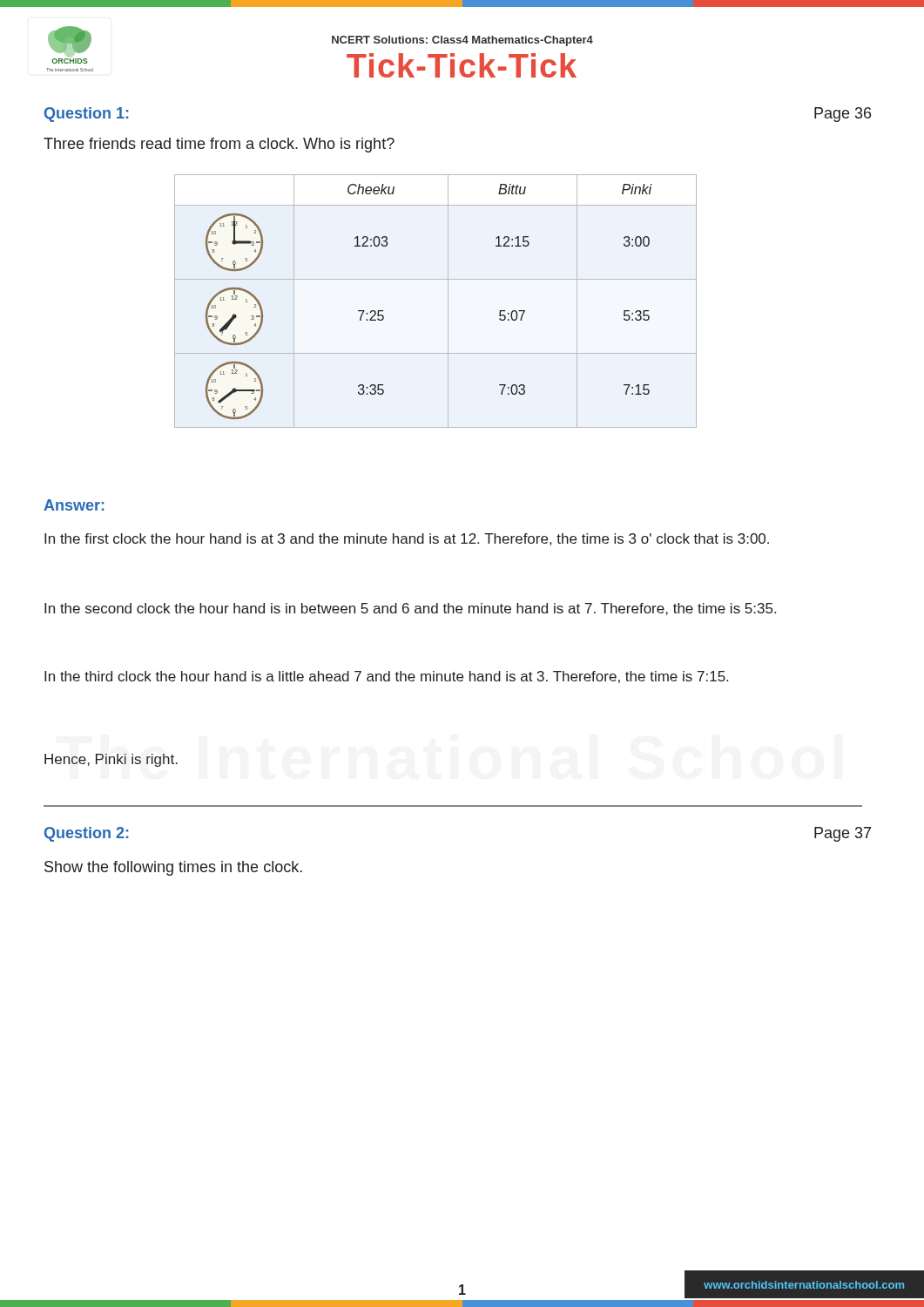Screen dimensions: 1307x924
Task: Locate the table with the text "Bittu"
Action: (435, 301)
